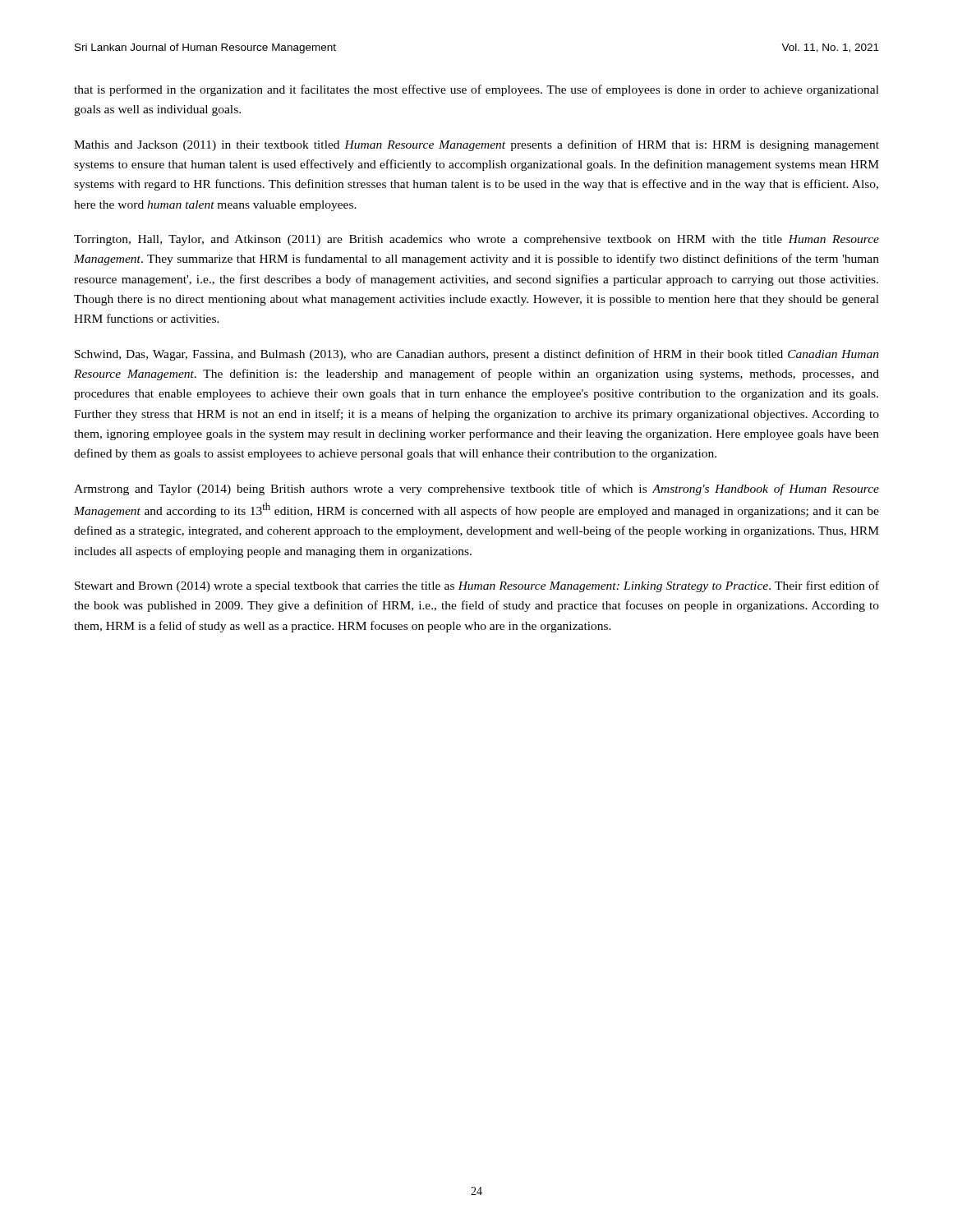Click on the text block with the text "Schwind, Das, Wagar,"
The height and width of the screenshot is (1232, 953).
pos(476,403)
